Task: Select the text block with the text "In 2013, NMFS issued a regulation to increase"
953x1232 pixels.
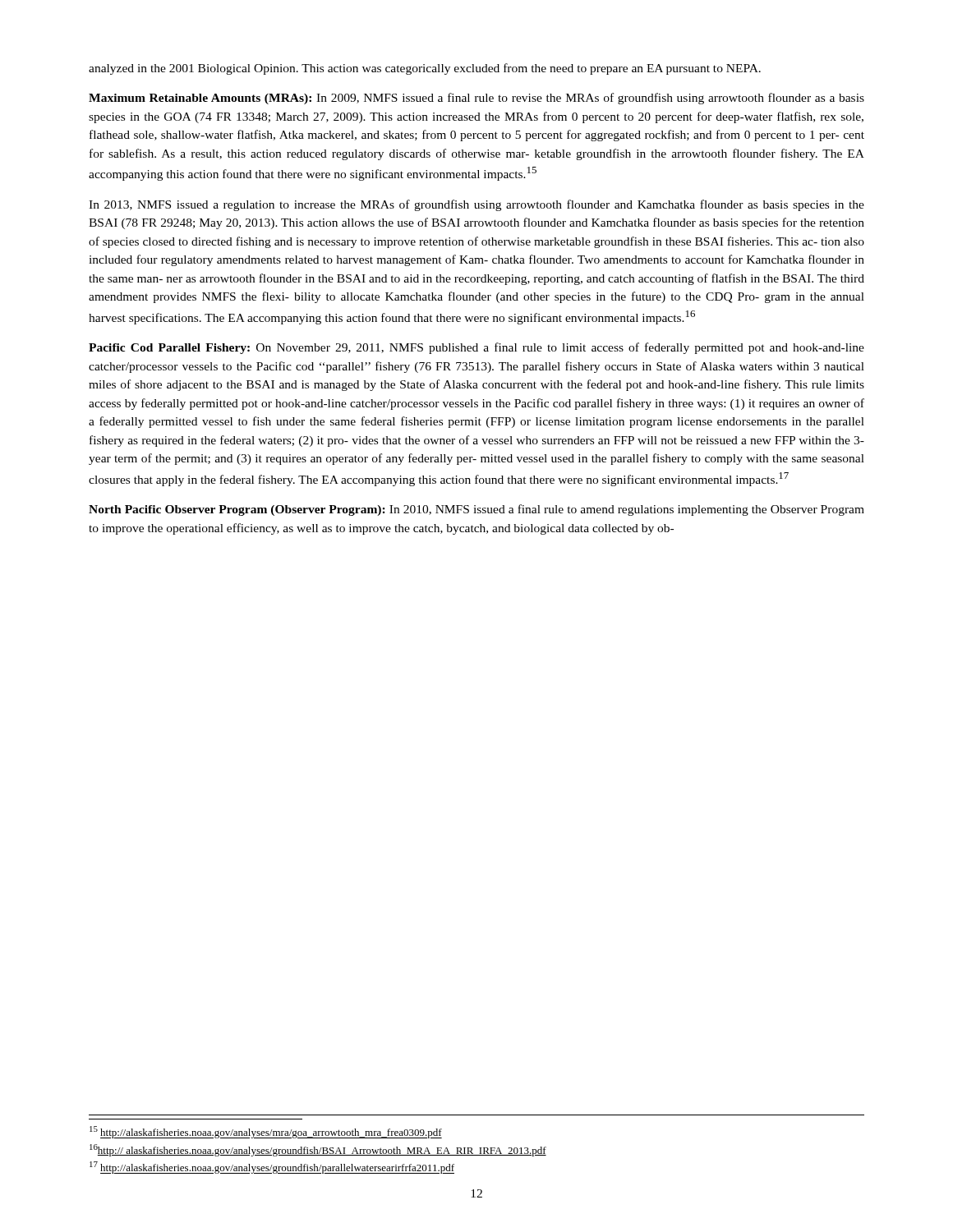Action: [x=476, y=261]
